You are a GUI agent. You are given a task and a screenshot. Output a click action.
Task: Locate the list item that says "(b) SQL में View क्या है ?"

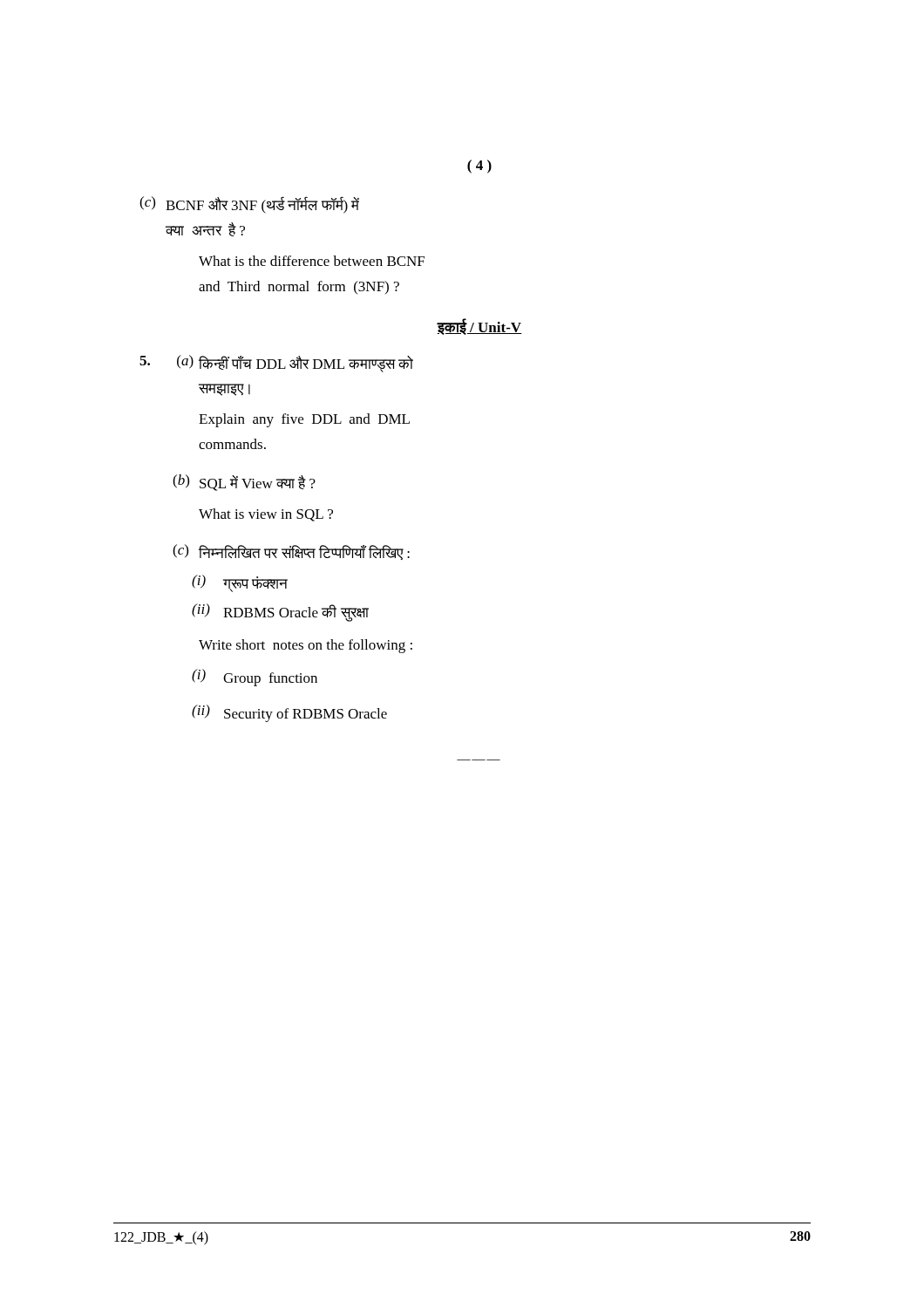[x=244, y=483]
